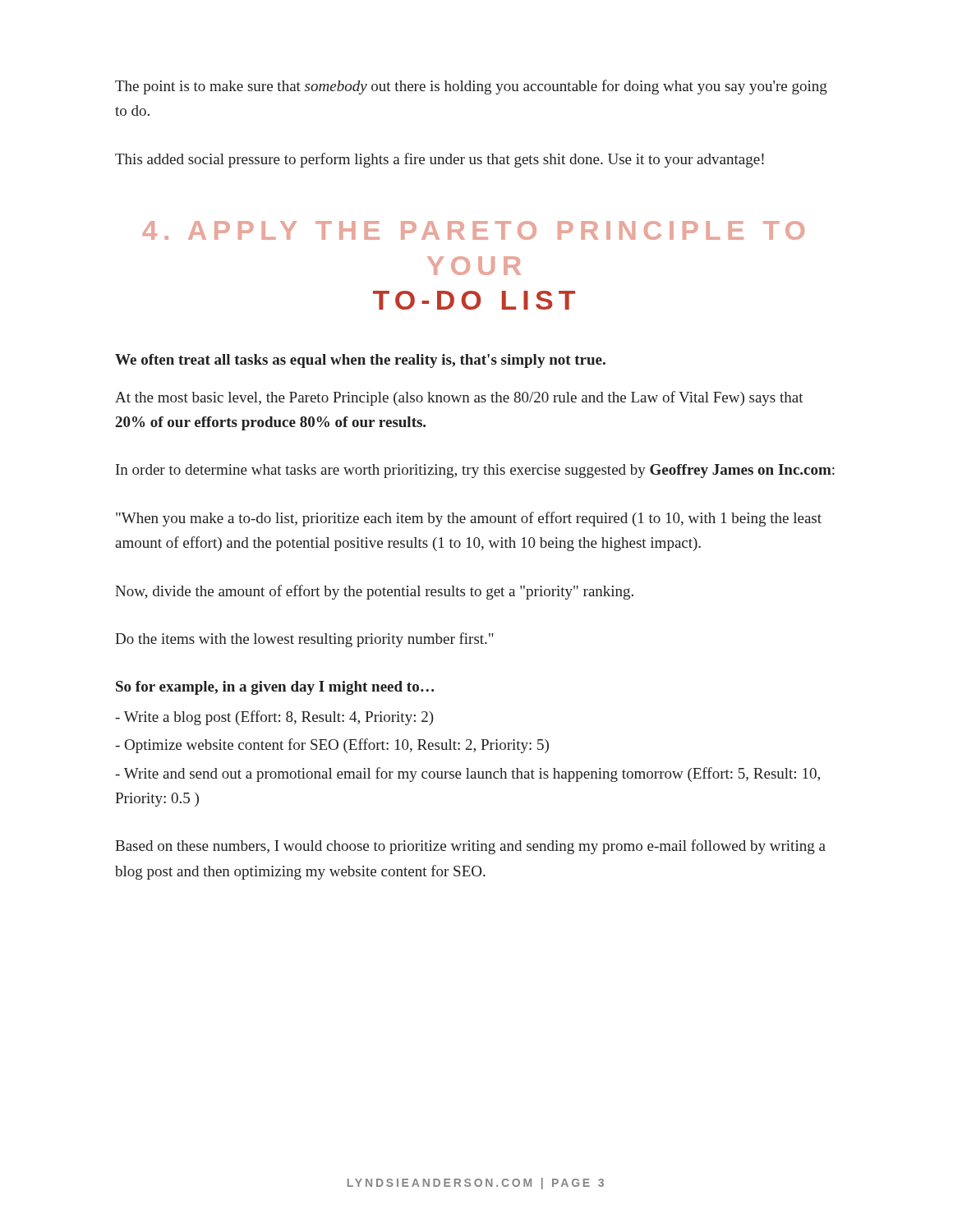Select the text block with the text "This added social pressure to"

[440, 159]
